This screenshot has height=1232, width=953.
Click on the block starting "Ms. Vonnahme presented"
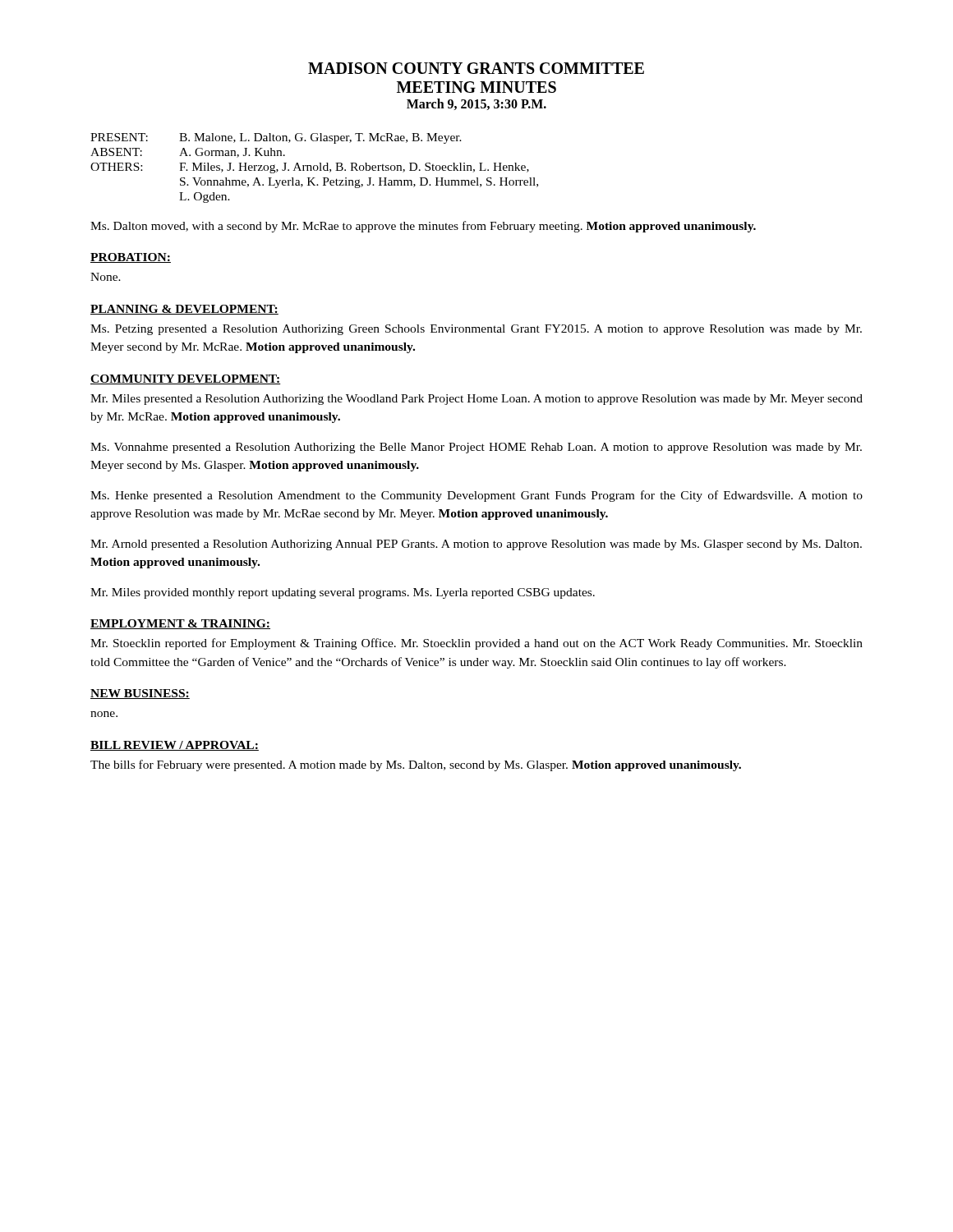coord(476,455)
